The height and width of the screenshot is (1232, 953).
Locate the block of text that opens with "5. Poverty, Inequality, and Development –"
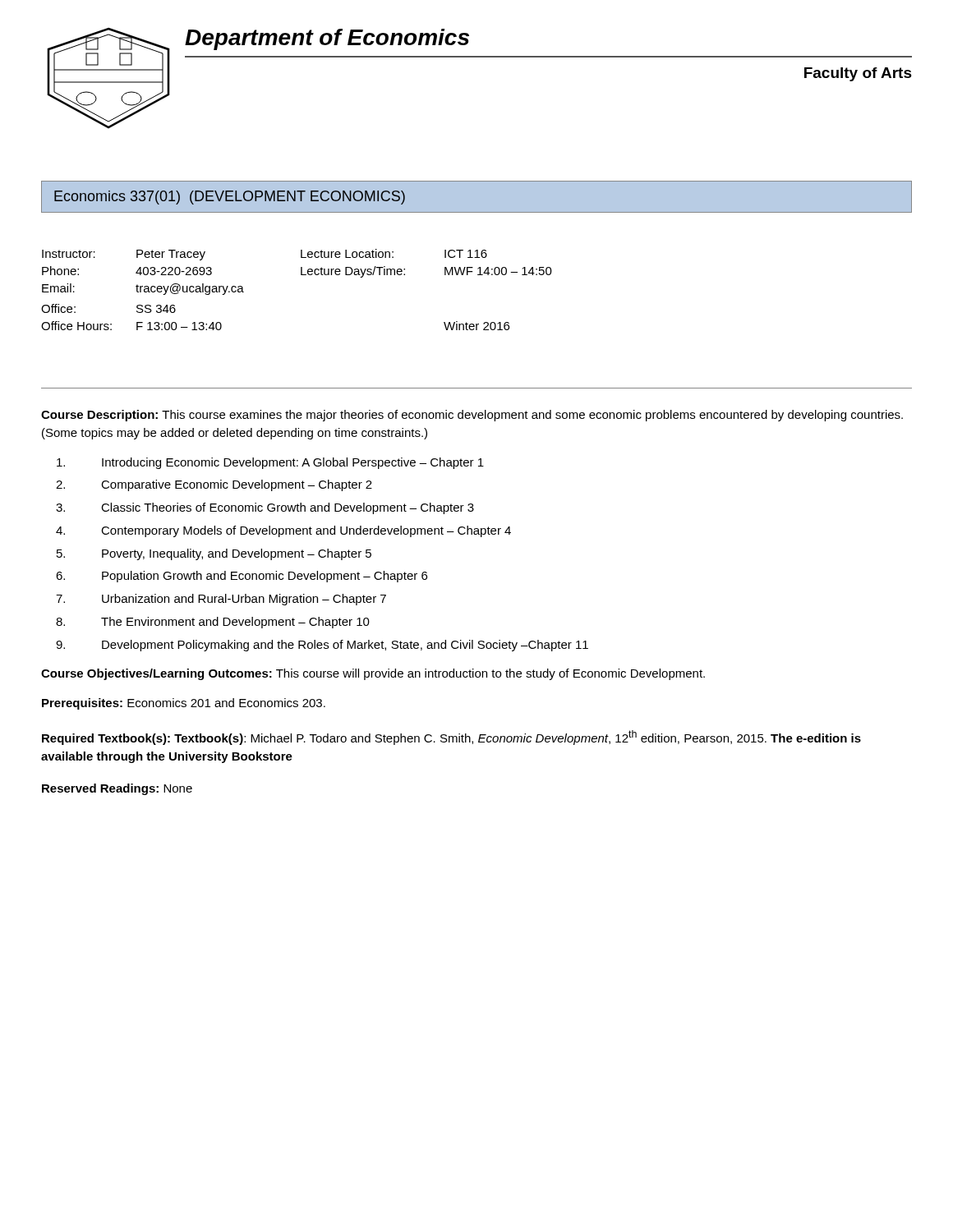tap(214, 554)
